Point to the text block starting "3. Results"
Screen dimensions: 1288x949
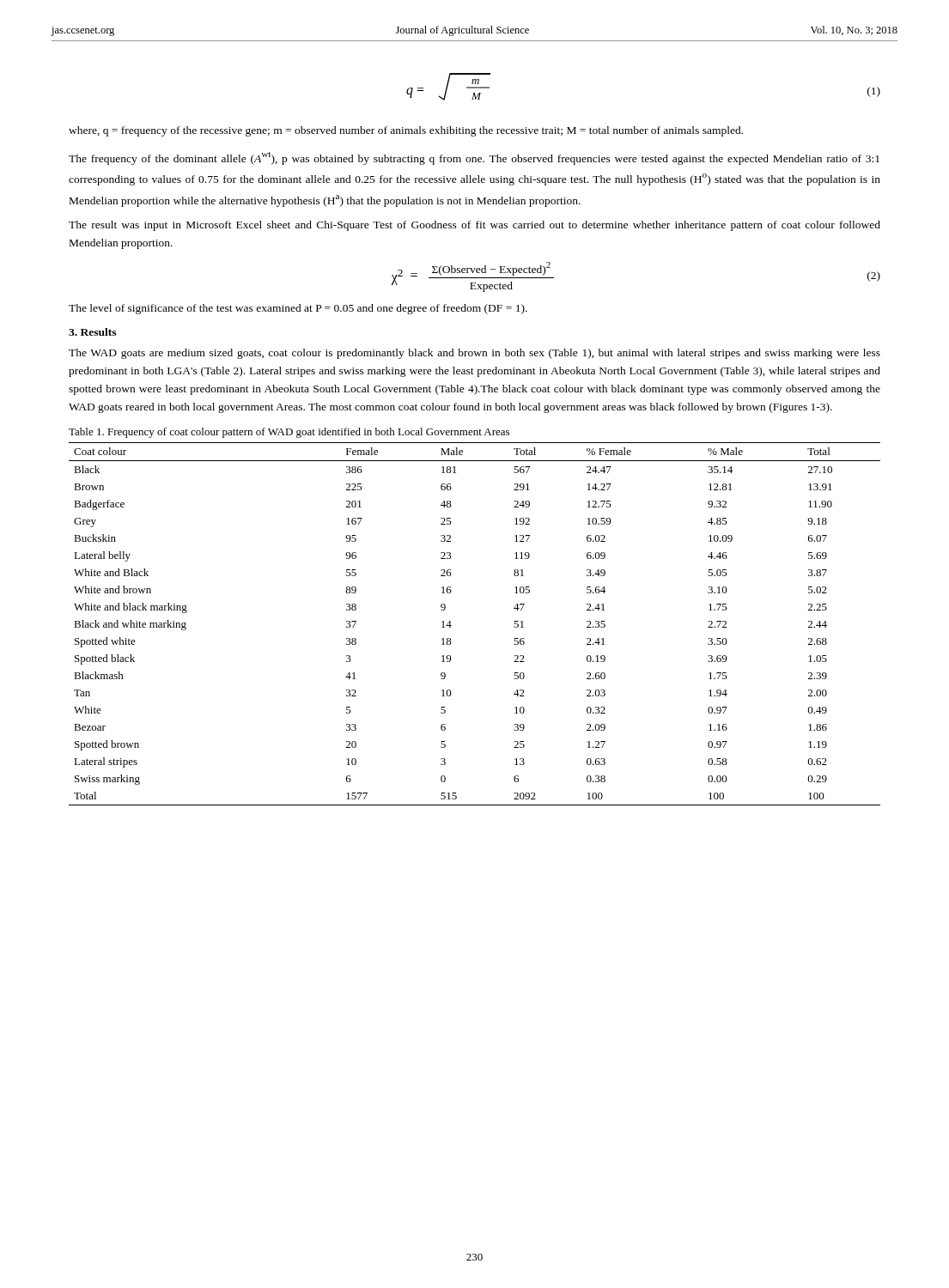tap(93, 332)
